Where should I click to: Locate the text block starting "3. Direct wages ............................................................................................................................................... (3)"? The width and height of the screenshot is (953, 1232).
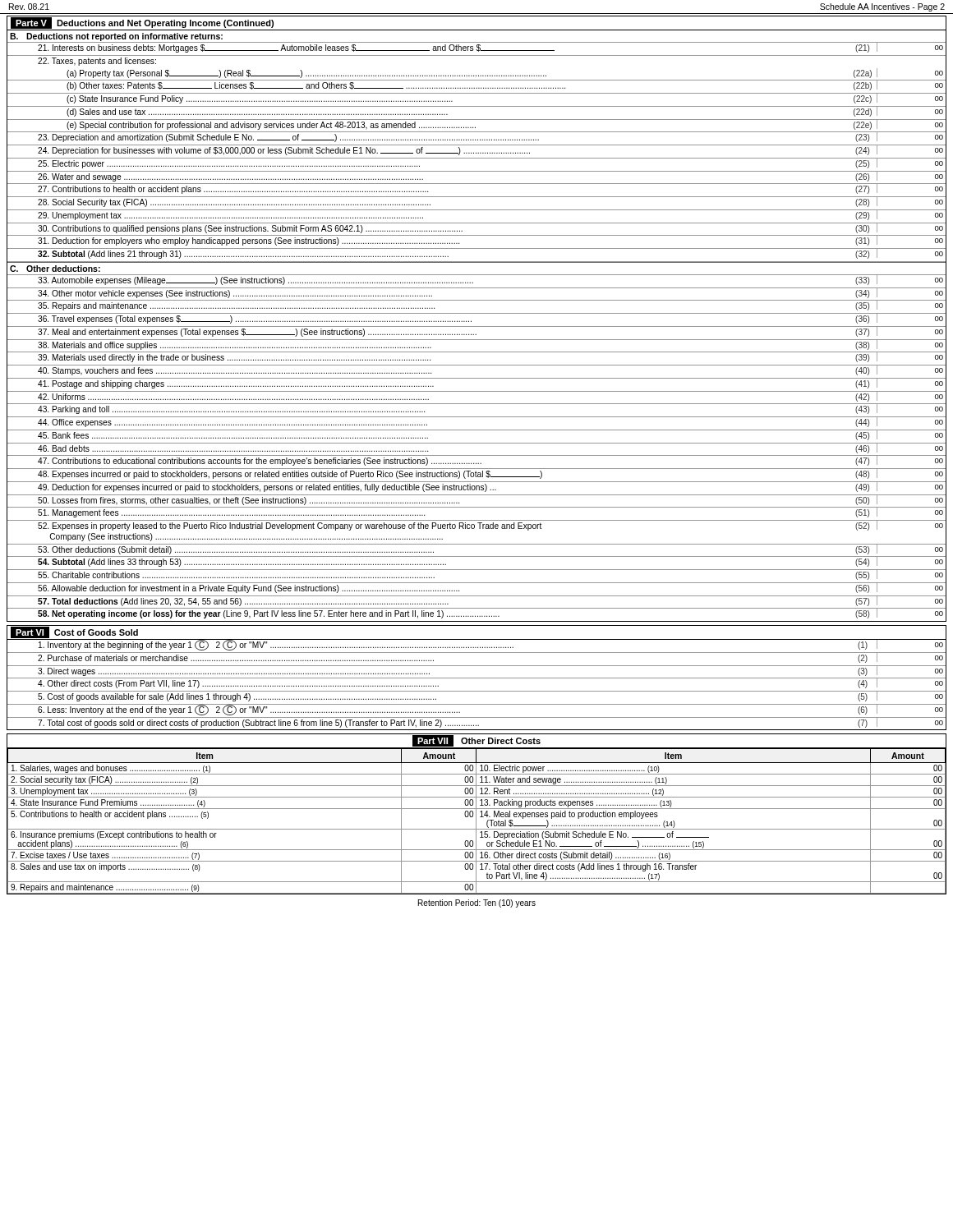[x=476, y=672]
